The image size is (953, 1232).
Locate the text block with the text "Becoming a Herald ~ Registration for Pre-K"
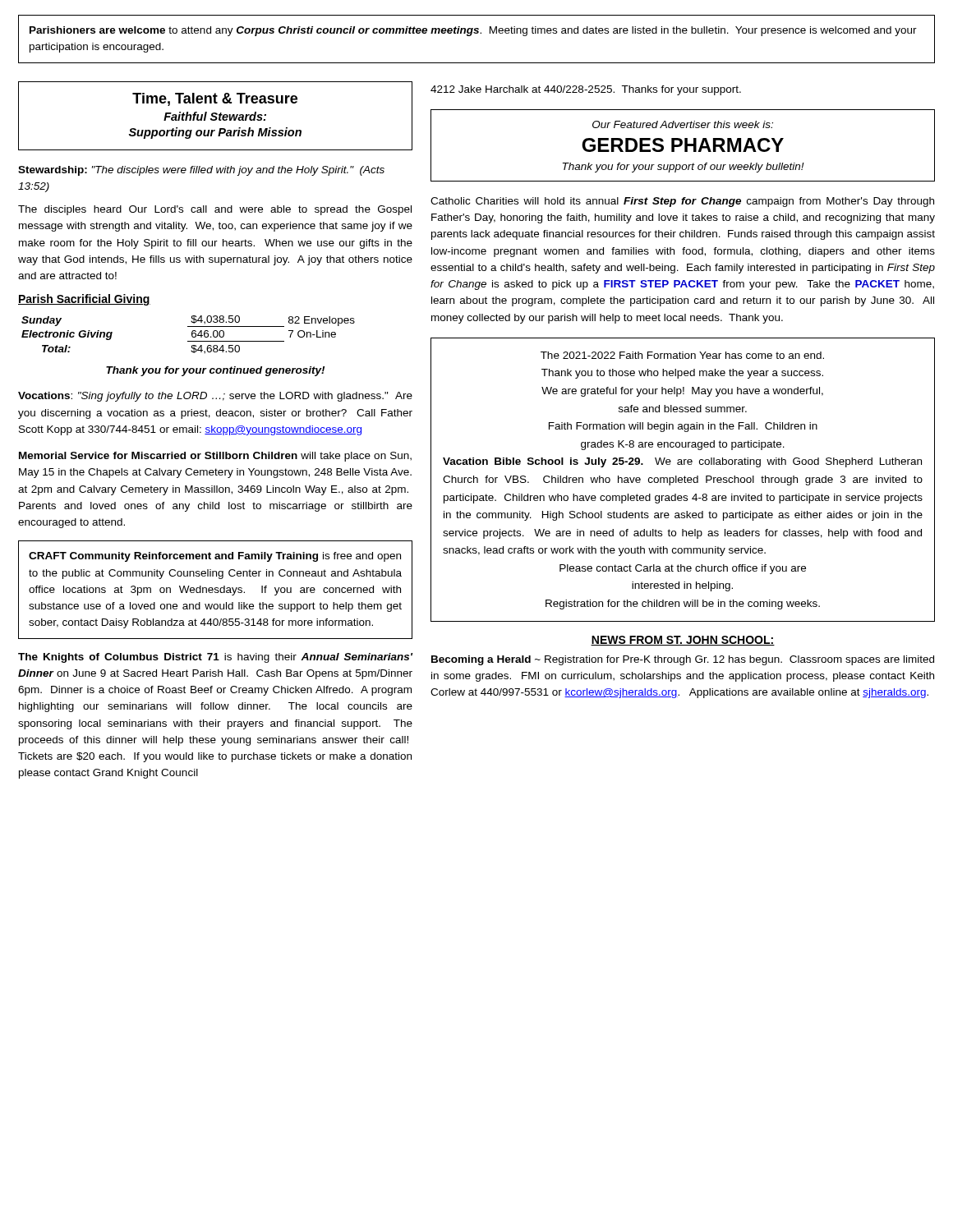pos(683,676)
